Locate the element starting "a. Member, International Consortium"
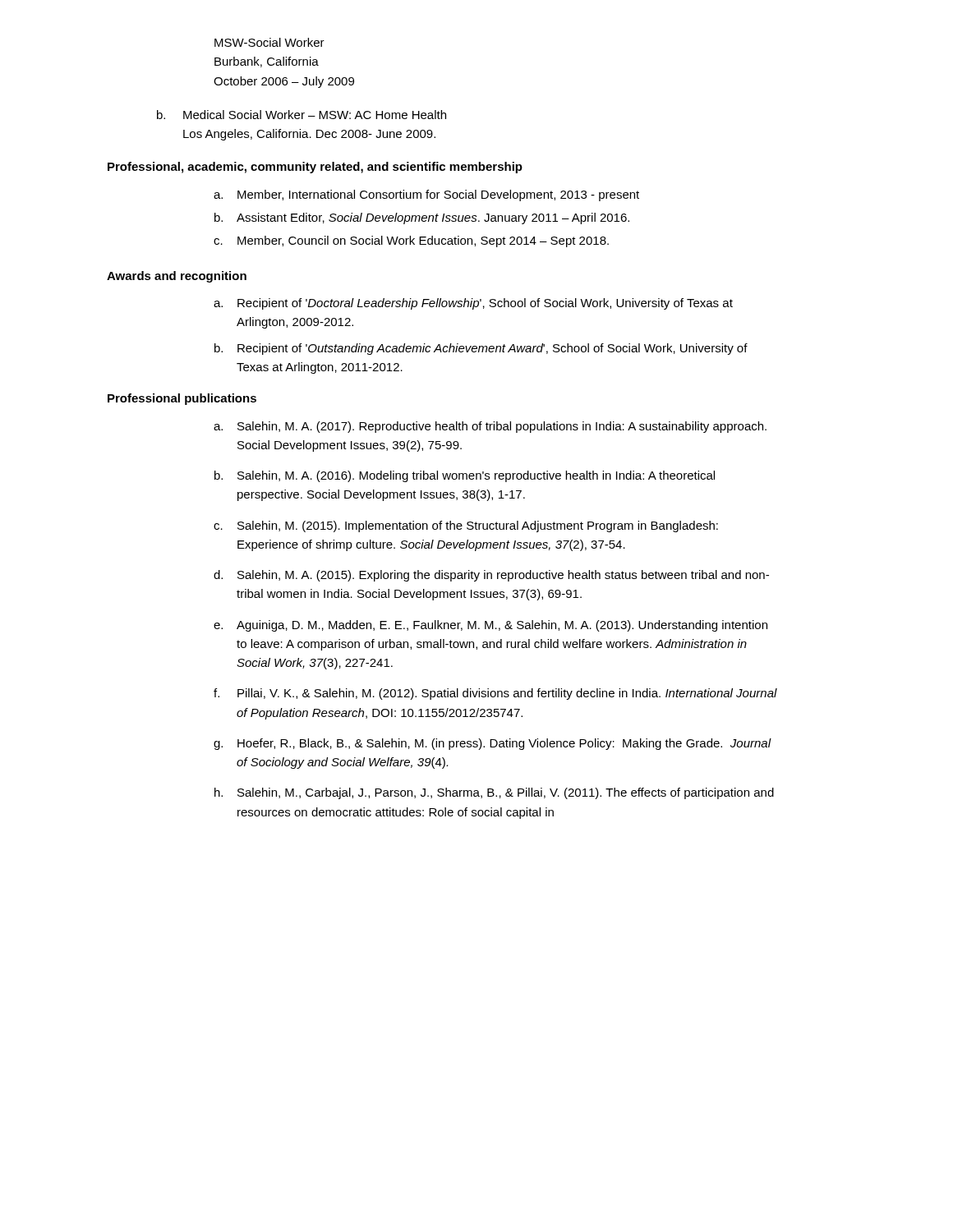This screenshot has width=953, height=1232. [x=426, y=194]
